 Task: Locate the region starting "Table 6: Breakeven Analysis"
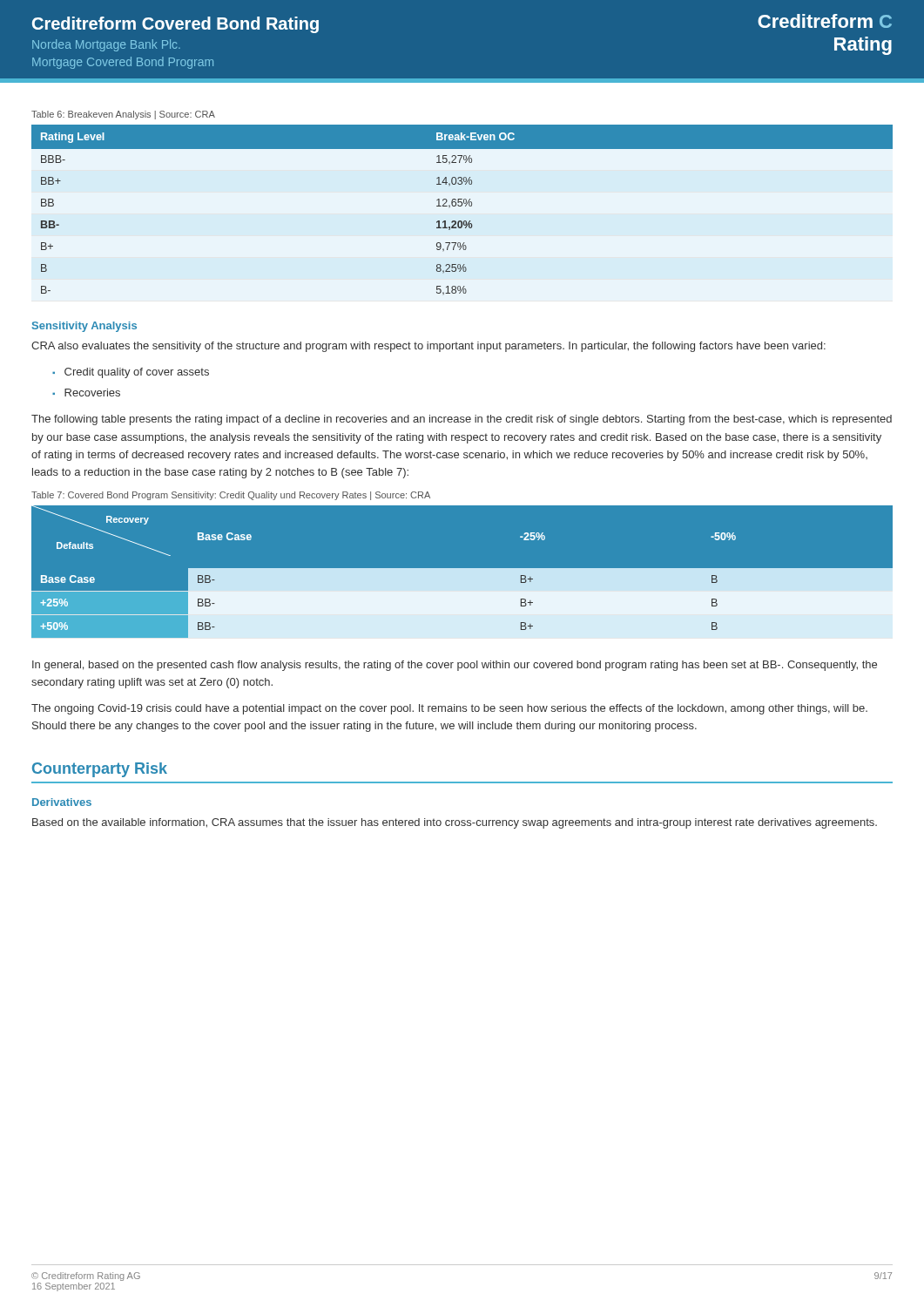click(123, 114)
